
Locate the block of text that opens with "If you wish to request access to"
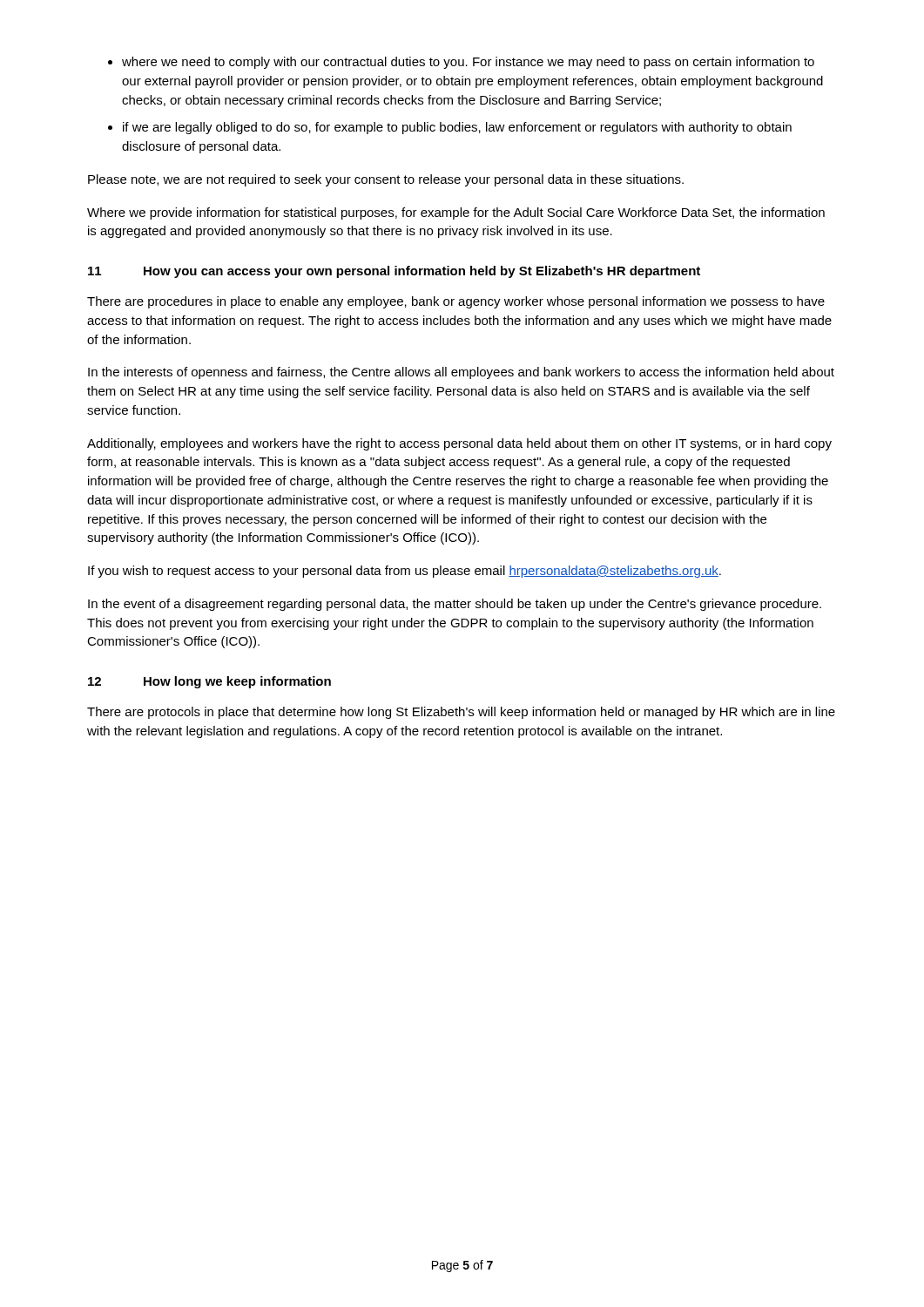(405, 570)
